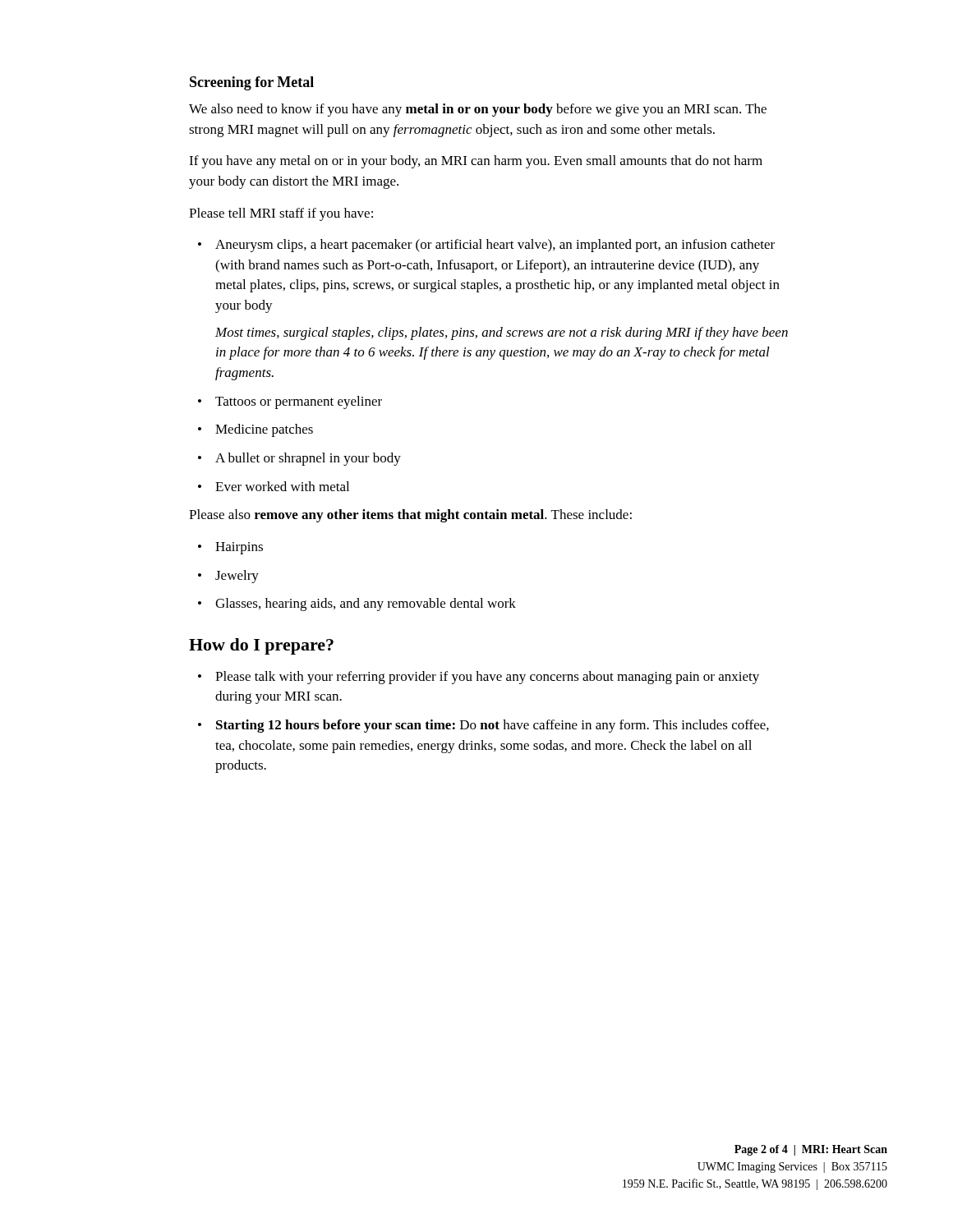Select the text block starting "• A bullet or shrapnel in your"

299,459
